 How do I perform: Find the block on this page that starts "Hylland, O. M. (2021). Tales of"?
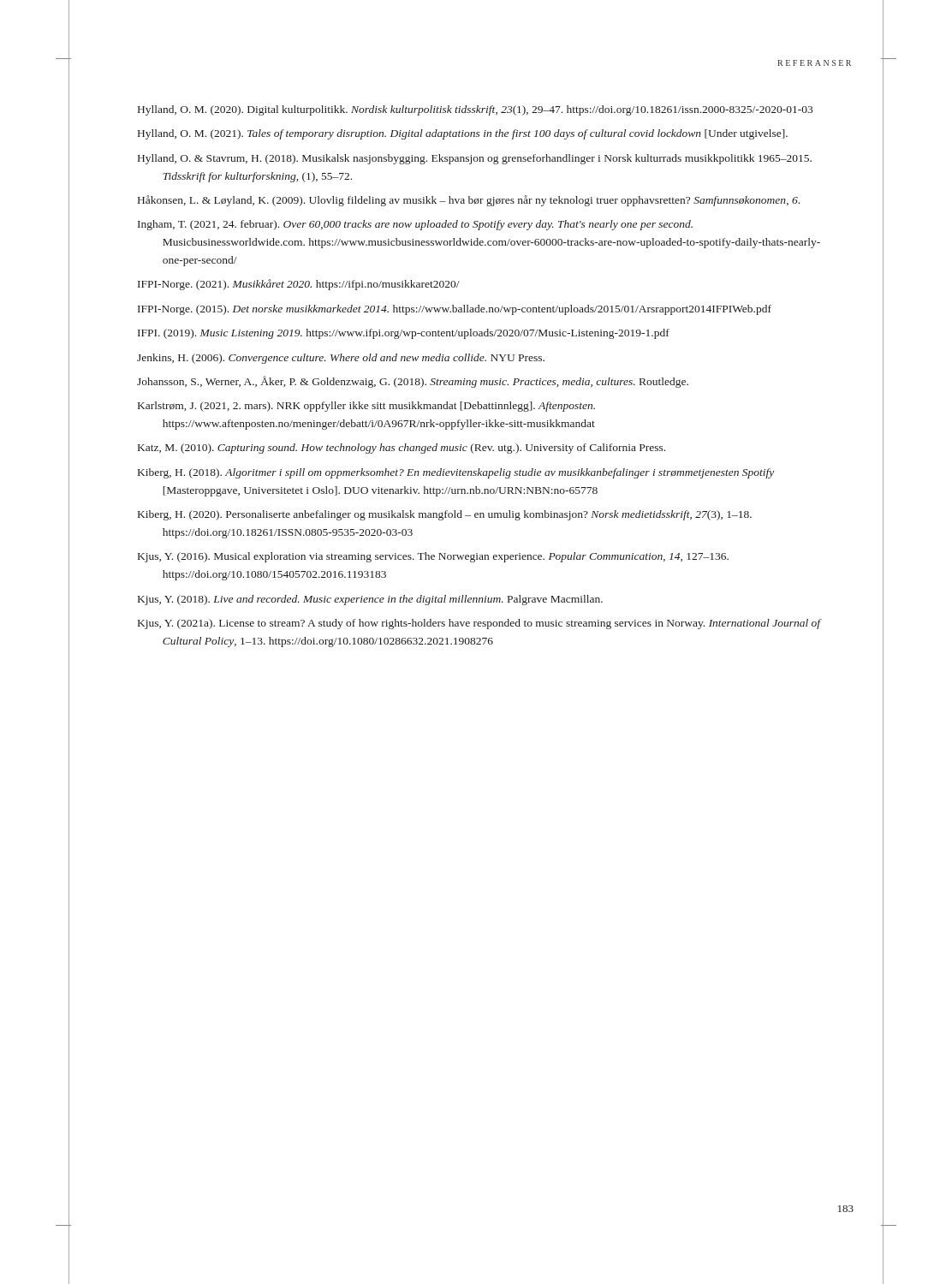pos(463,133)
